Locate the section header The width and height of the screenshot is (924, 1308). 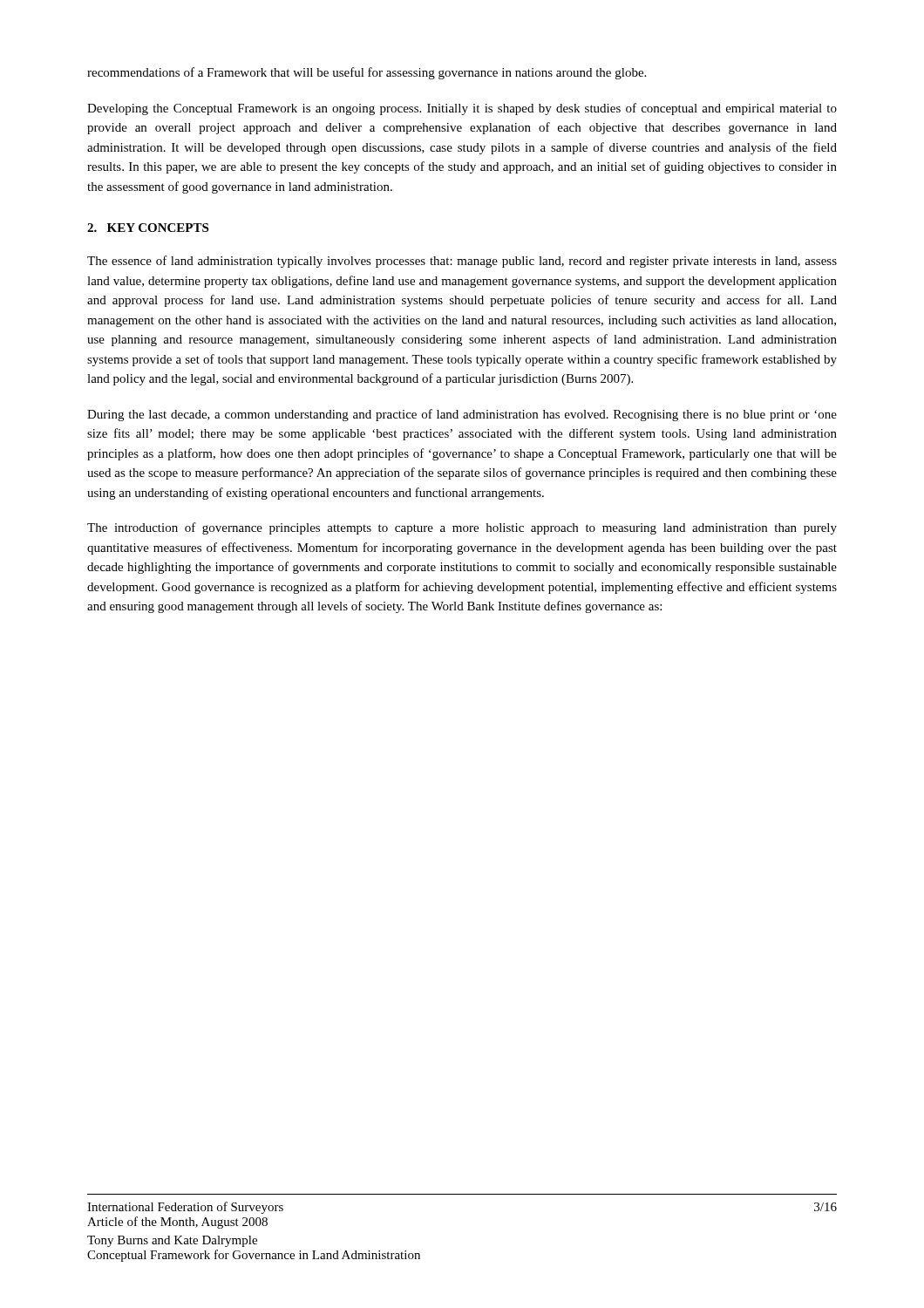click(148, 228)
